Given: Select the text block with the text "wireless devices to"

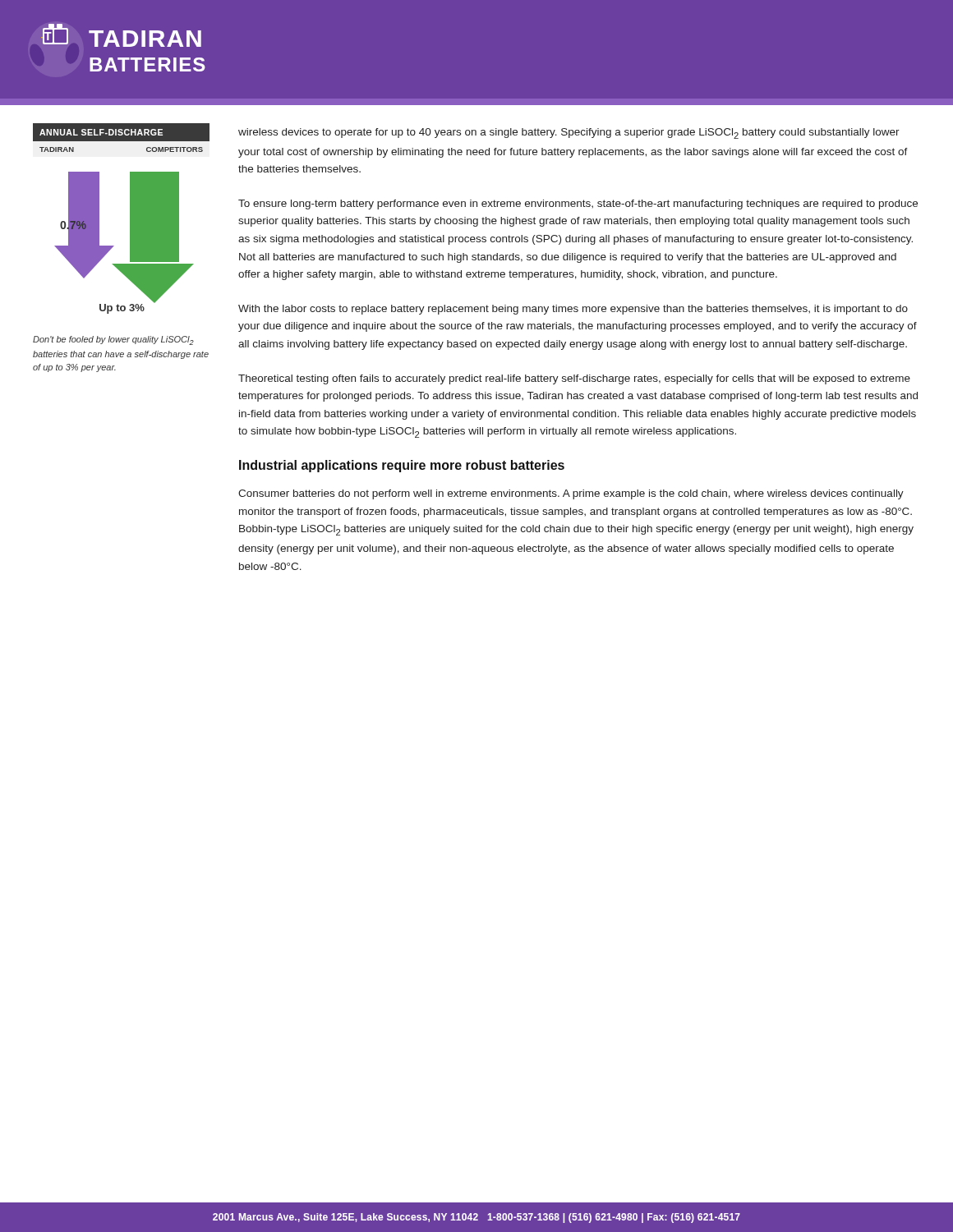Looking at the screenshot, I should (573, 150).
